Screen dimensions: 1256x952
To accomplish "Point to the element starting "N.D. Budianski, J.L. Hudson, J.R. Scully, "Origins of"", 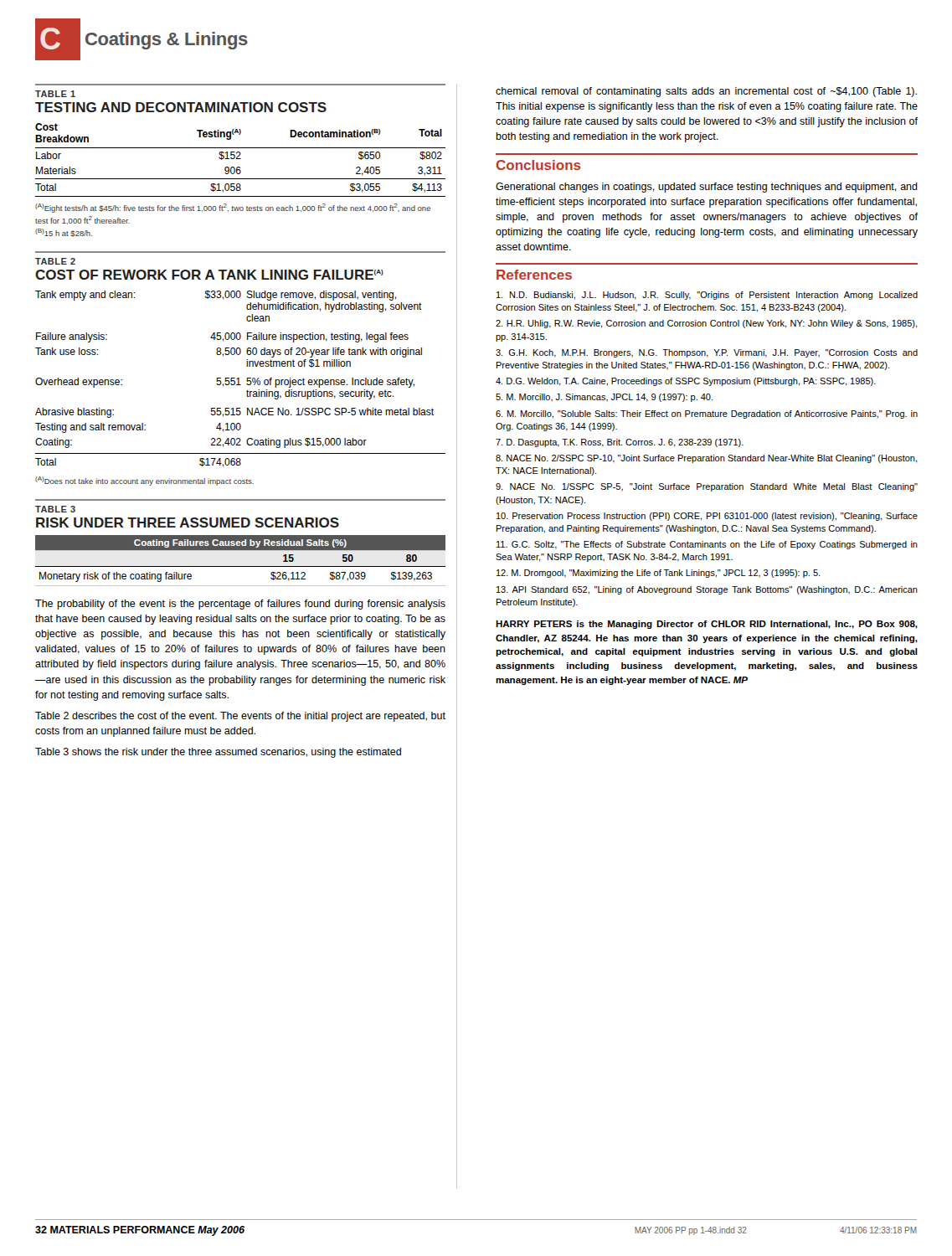I will click(x=707, y=301).
